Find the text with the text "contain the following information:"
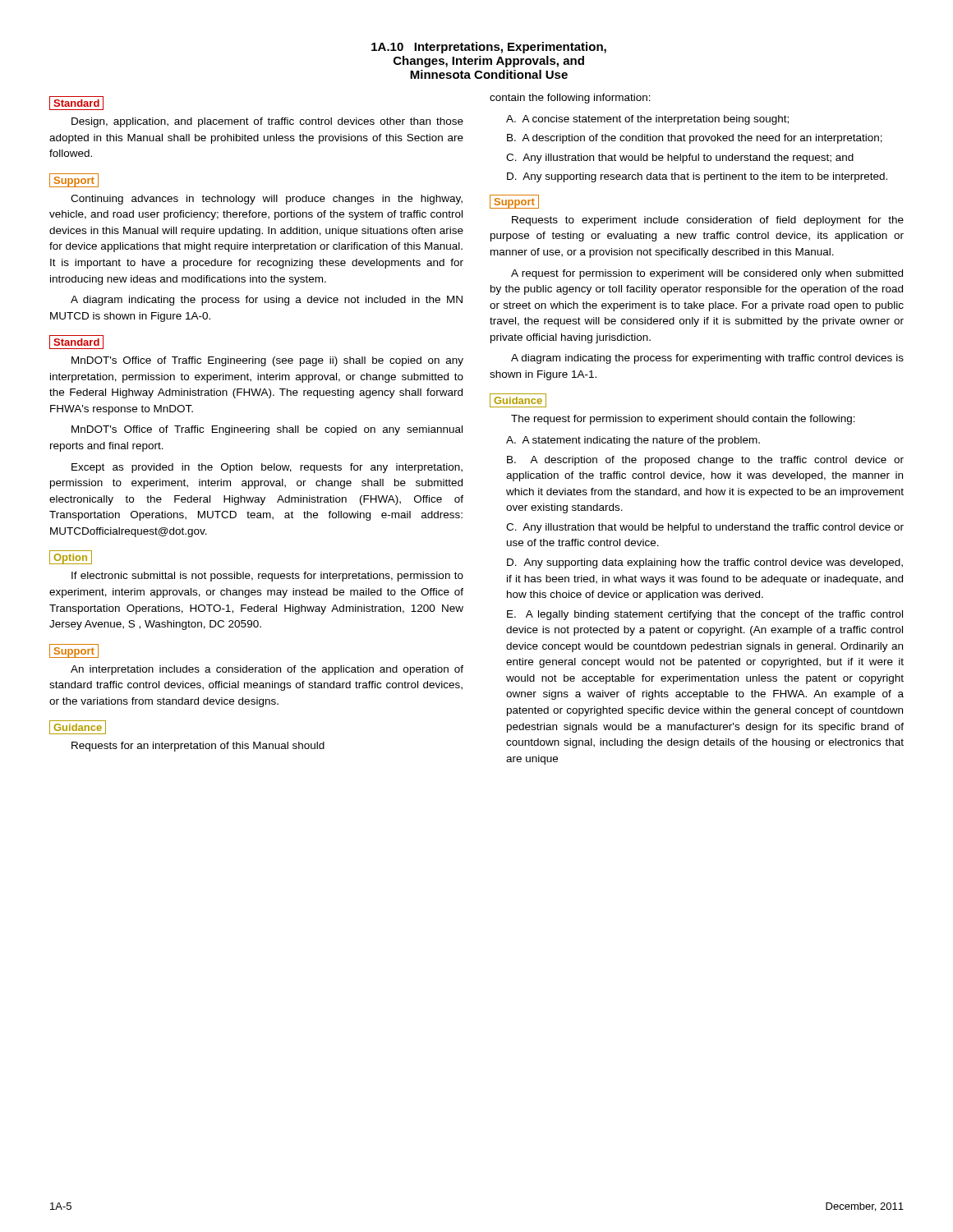This screenshot has width=953, height=1232. tap(570, 99)
